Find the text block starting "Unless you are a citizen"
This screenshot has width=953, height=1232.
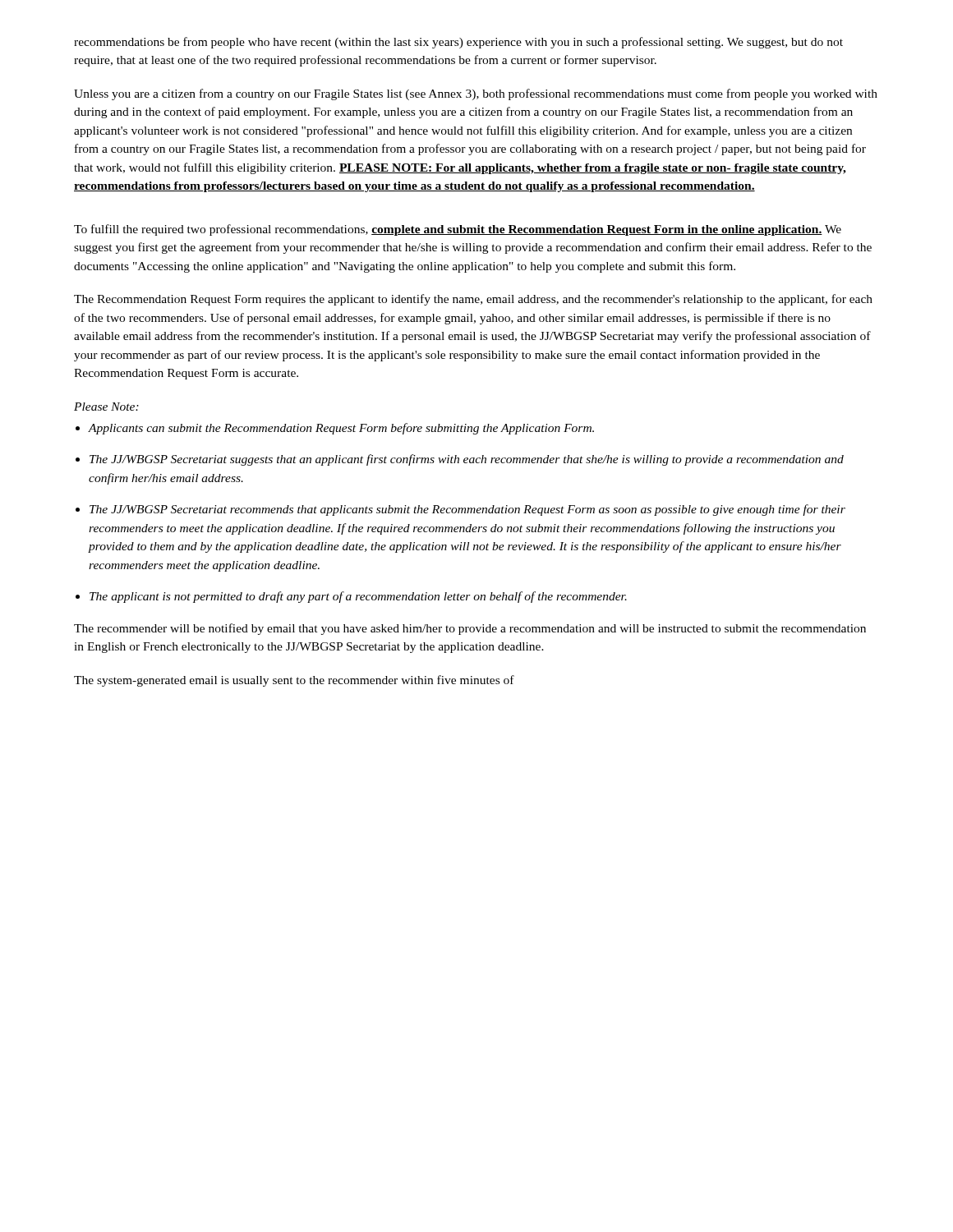point(476,139)
